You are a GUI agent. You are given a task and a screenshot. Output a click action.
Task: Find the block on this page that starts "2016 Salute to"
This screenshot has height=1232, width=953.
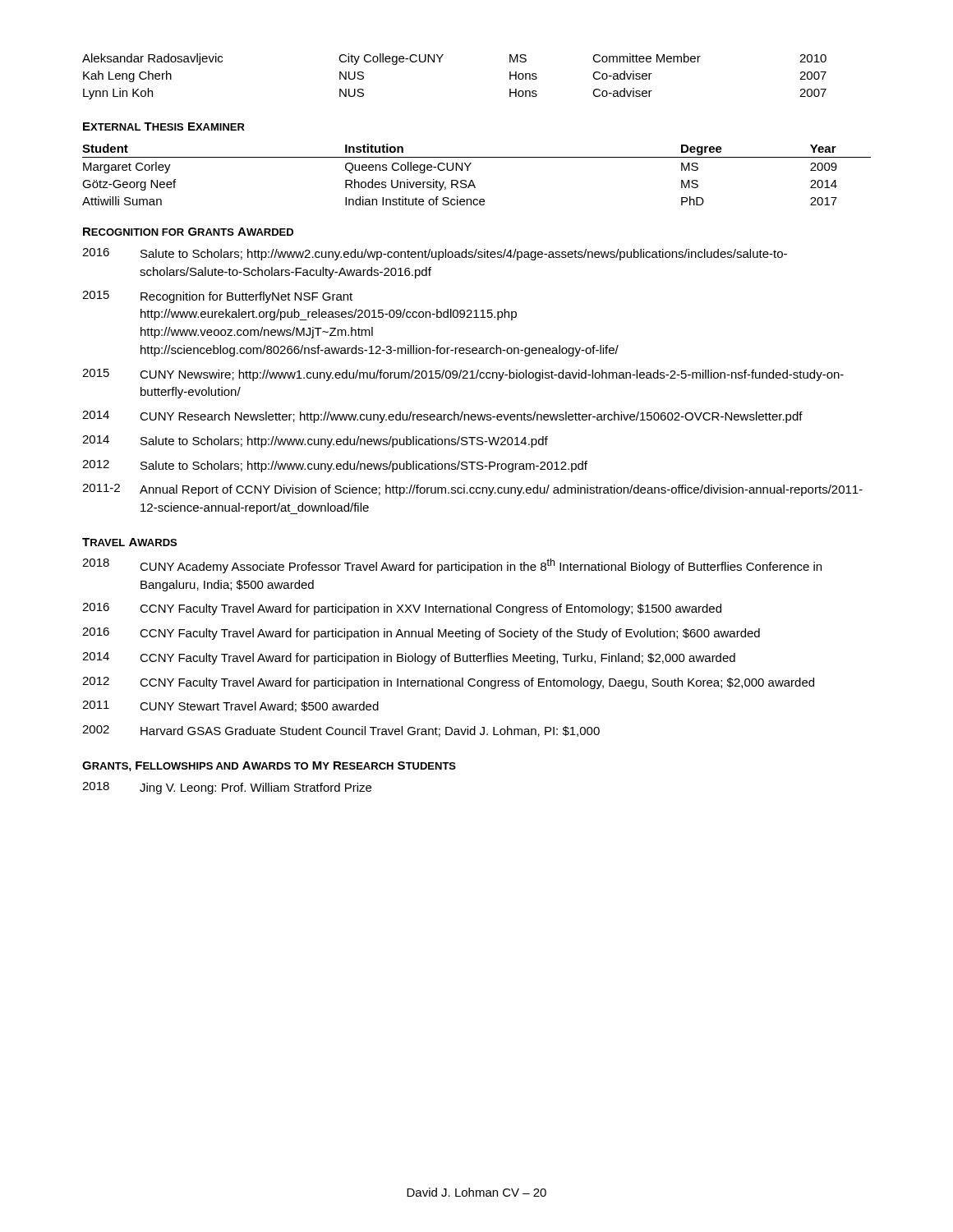tap(476, 263)
